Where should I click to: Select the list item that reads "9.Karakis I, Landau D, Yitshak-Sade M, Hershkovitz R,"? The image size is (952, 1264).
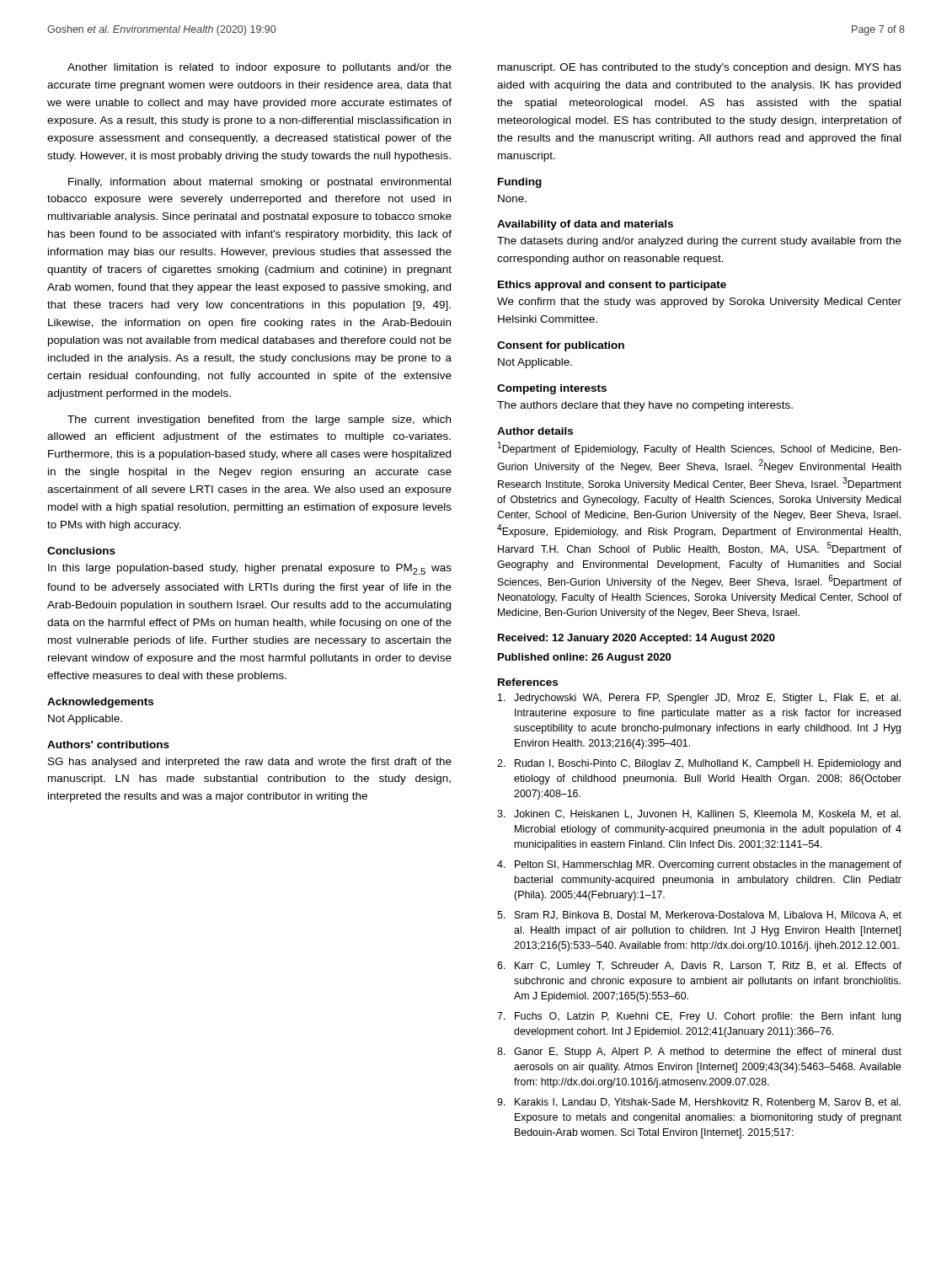699,1118
